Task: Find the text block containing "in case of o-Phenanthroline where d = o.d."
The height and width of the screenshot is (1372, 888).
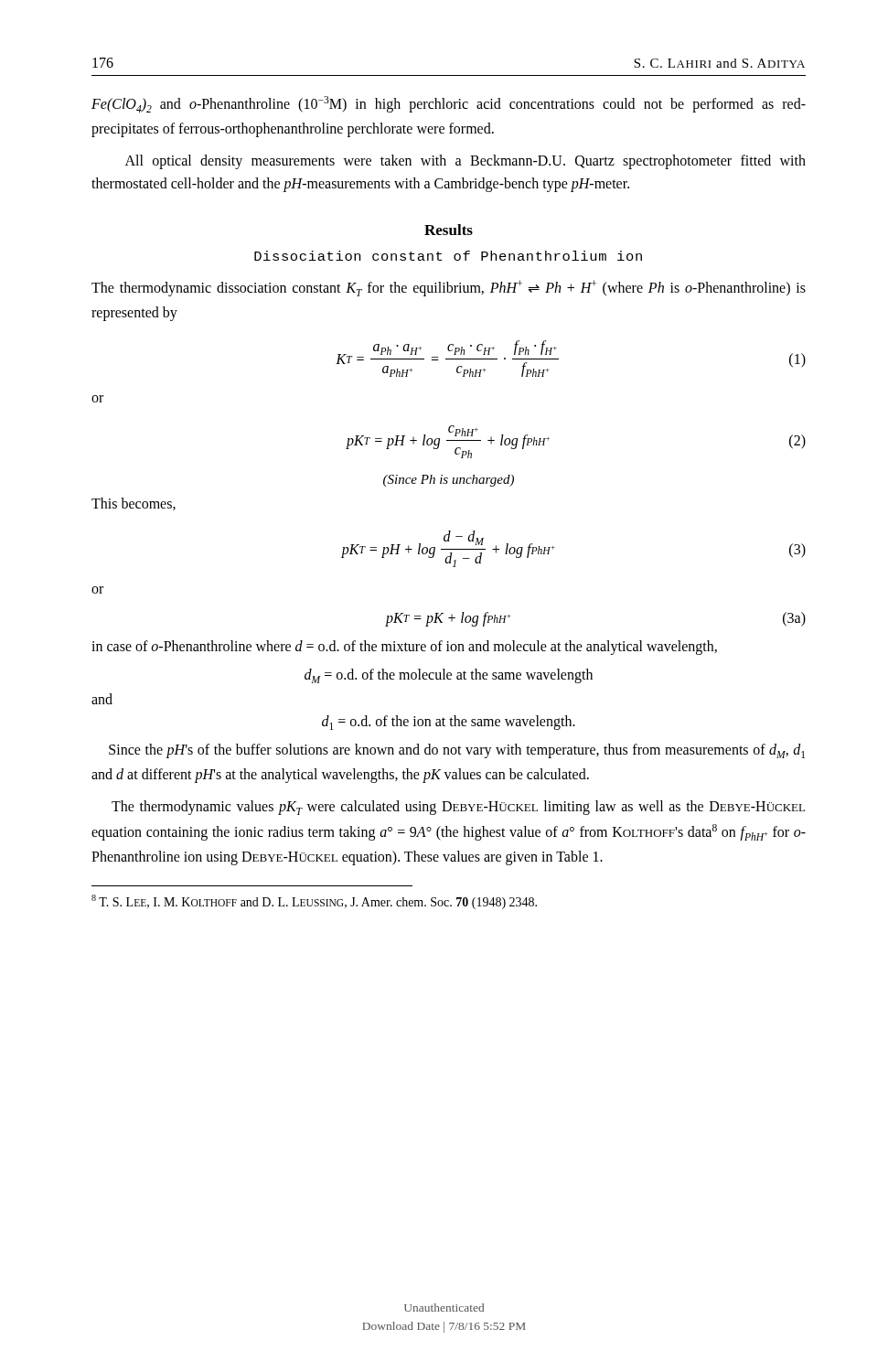Action: pos(405,646)
